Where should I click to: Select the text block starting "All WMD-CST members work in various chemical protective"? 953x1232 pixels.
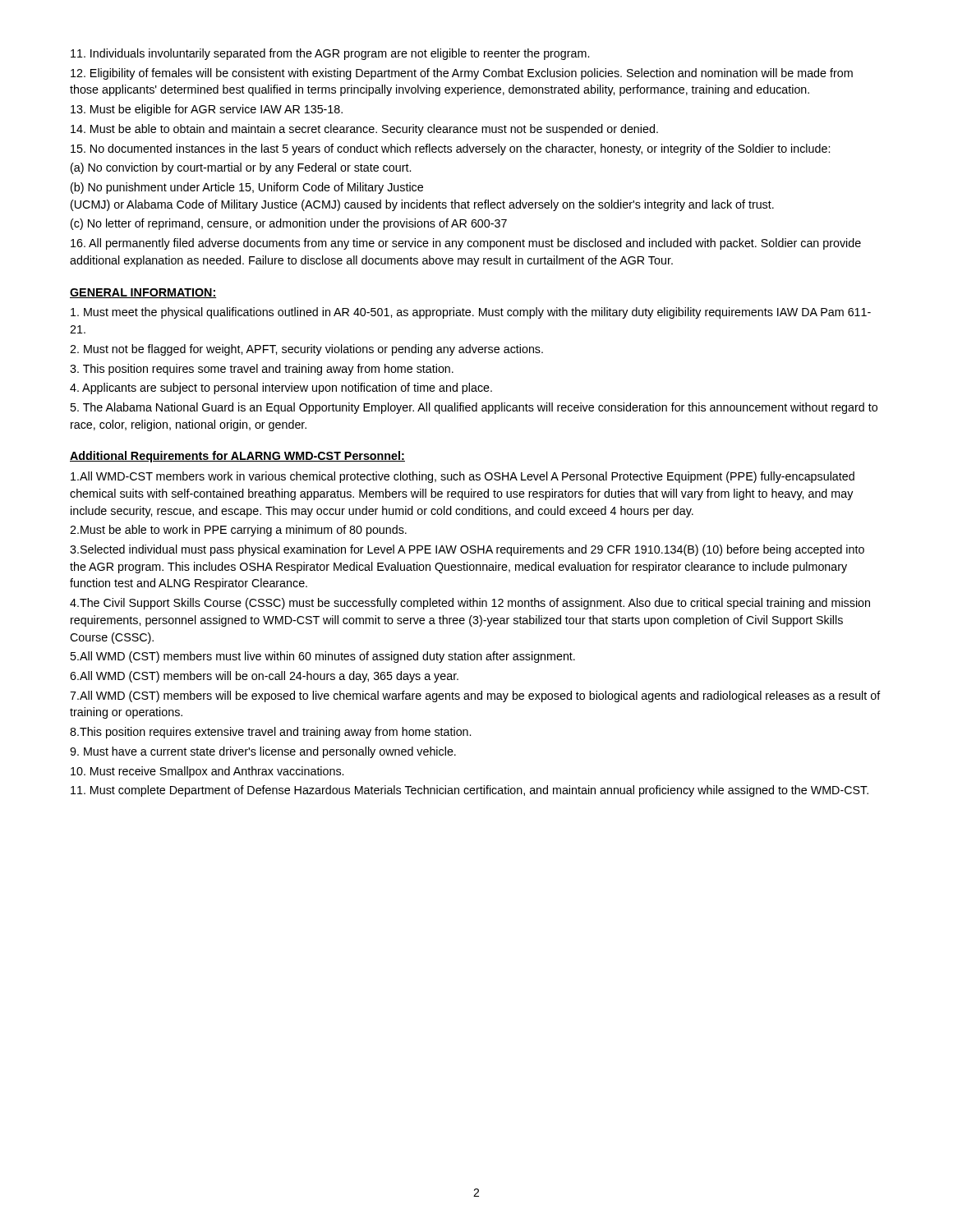point(462,493)
